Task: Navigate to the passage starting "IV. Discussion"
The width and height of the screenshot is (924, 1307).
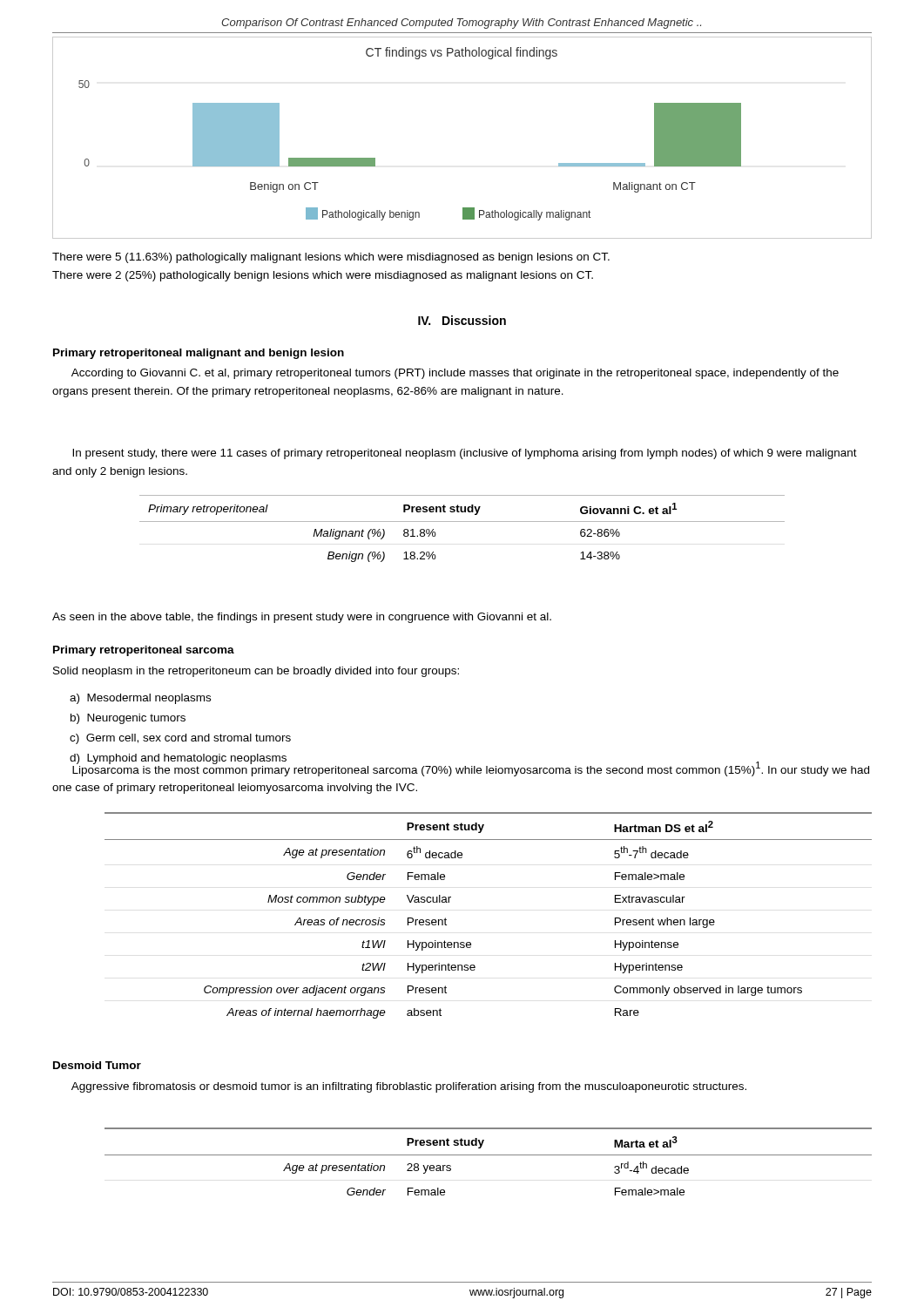Action: (462, 321)
